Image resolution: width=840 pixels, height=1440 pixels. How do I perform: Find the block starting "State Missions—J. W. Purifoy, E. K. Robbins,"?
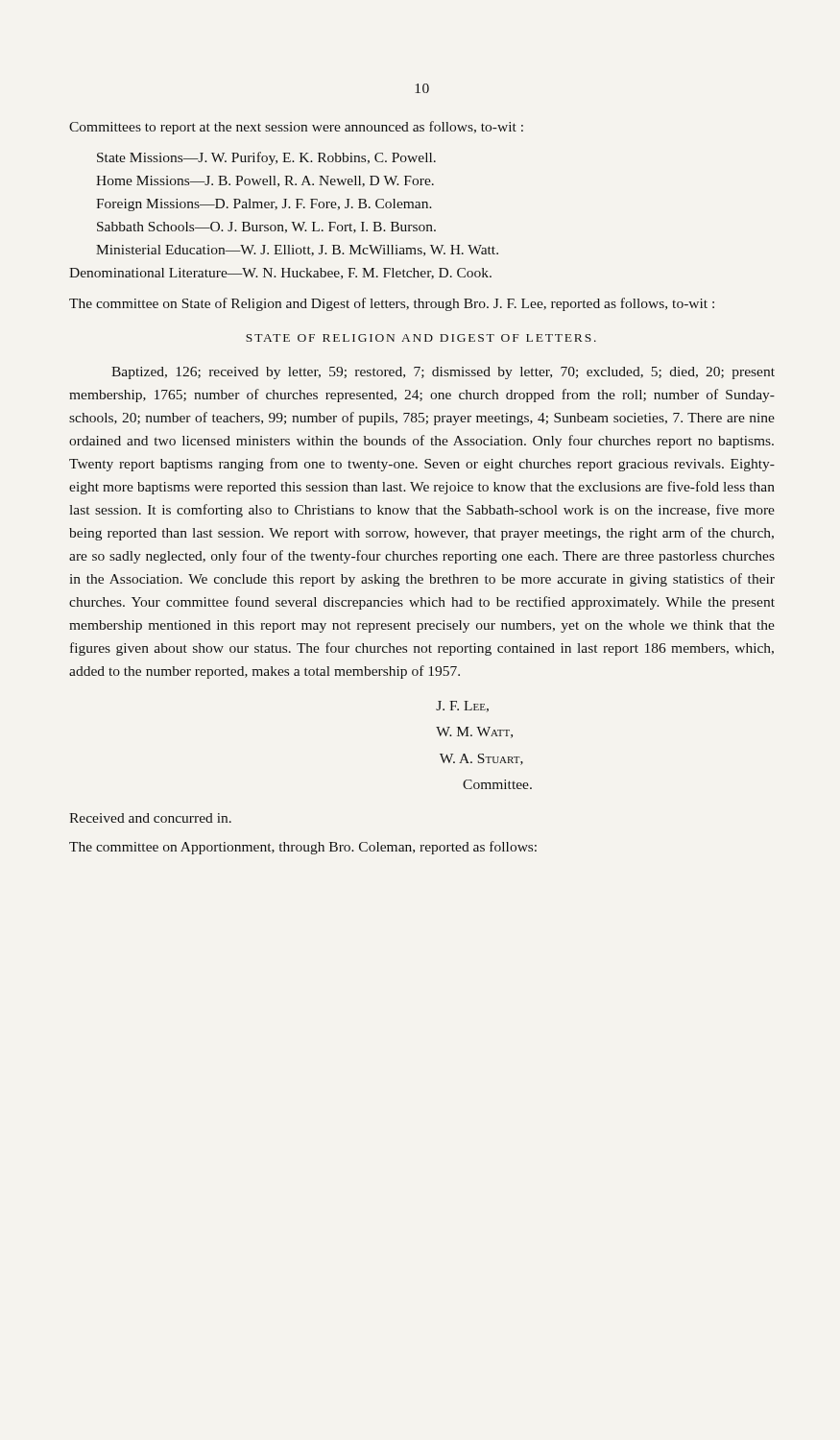(x=435, y=204)
